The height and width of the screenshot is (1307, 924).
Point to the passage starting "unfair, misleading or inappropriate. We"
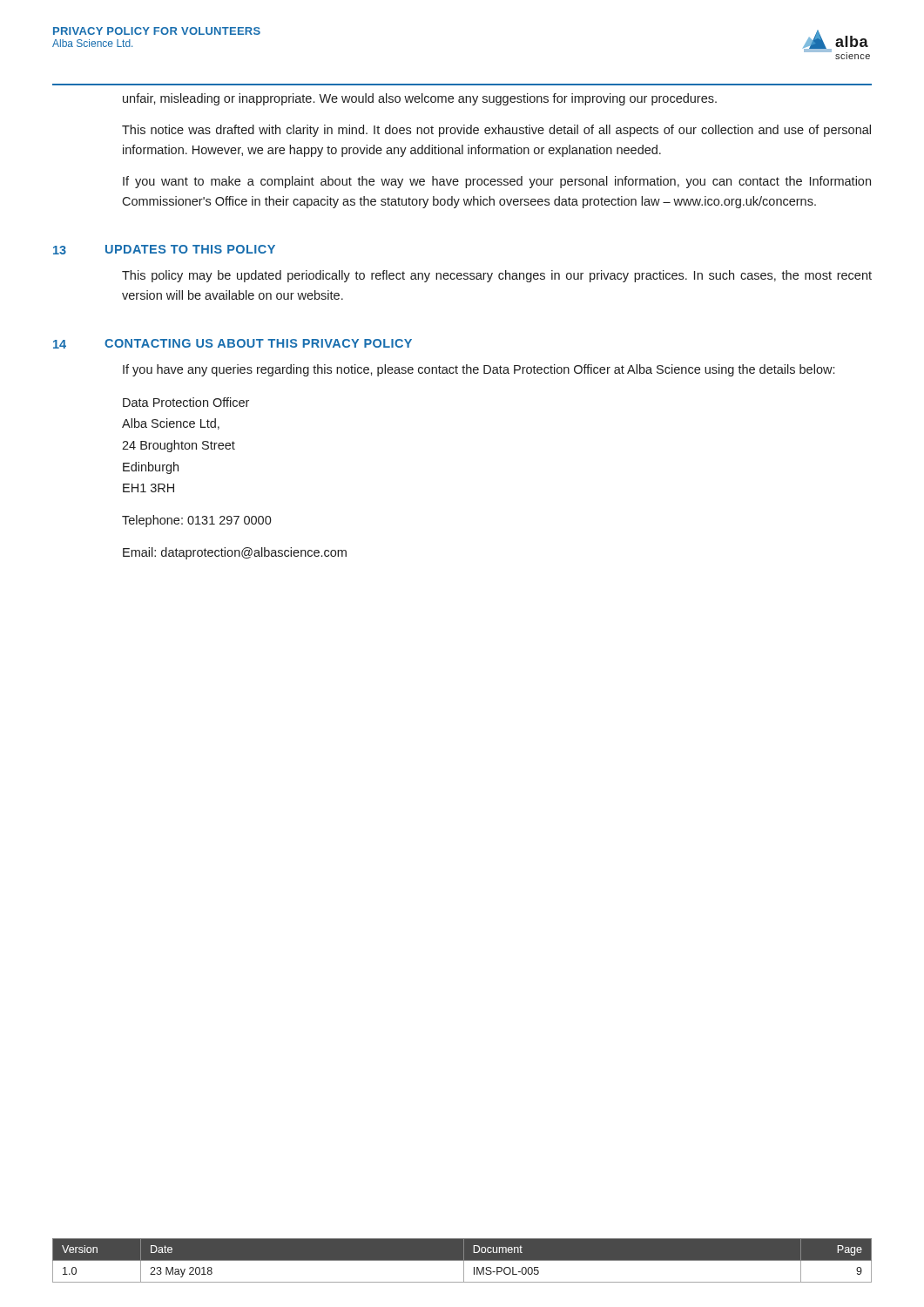pyautogui.click(x=420, y=98)
